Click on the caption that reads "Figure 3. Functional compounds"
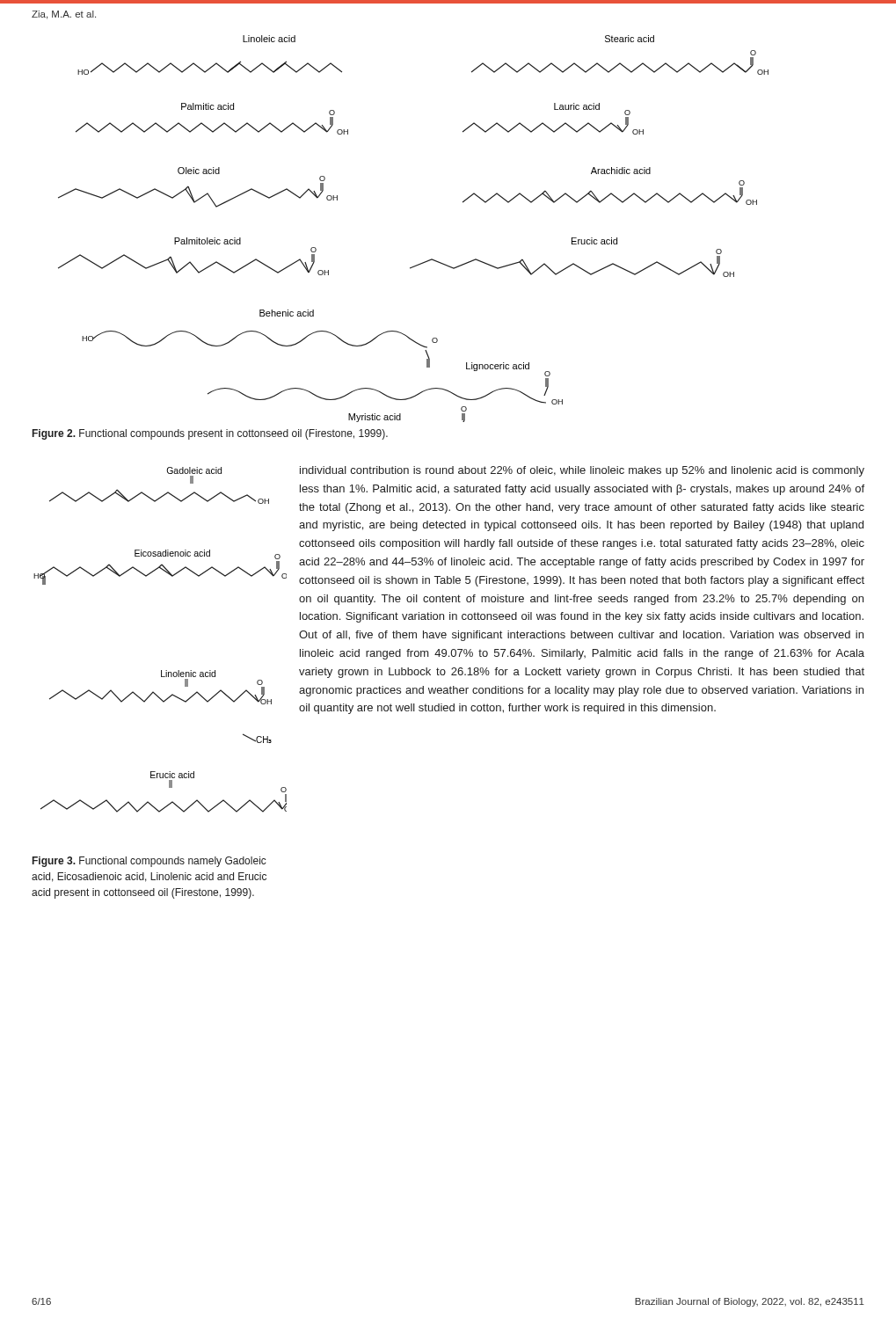896x1319 pixels. click(149, 877)
